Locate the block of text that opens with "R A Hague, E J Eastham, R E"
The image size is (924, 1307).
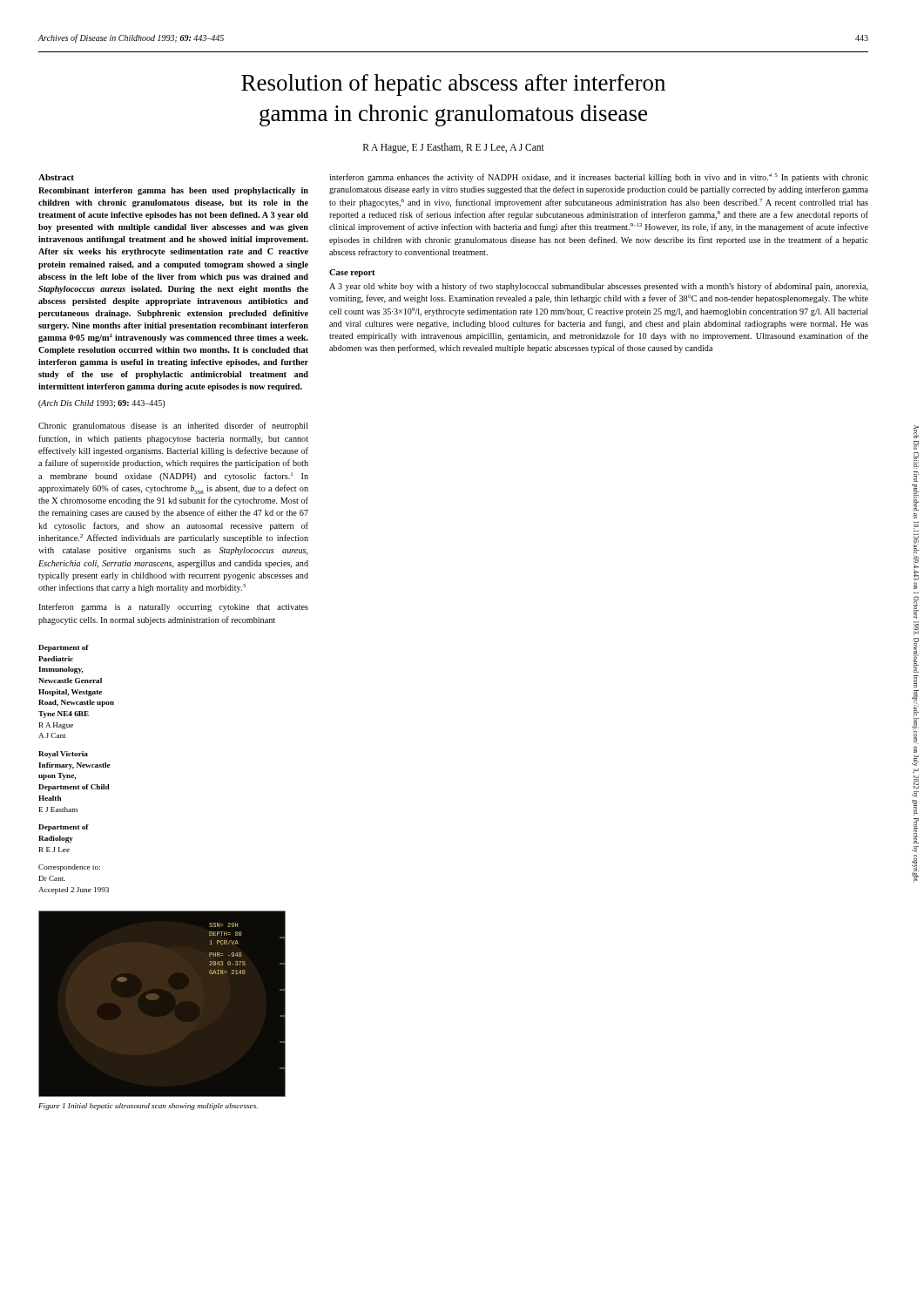coord(453,147)
